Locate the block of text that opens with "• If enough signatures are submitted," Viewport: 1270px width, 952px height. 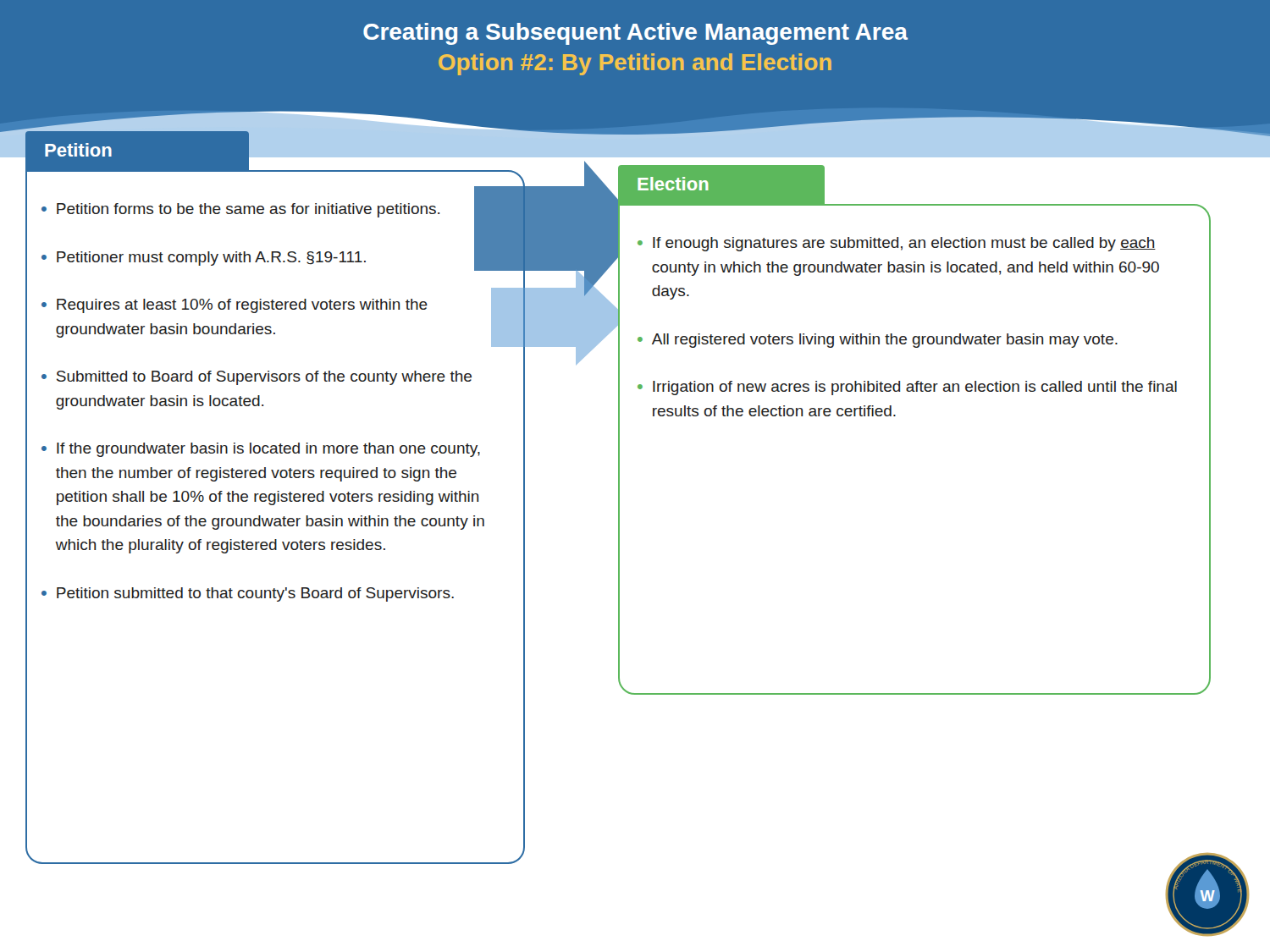(910, 267)
